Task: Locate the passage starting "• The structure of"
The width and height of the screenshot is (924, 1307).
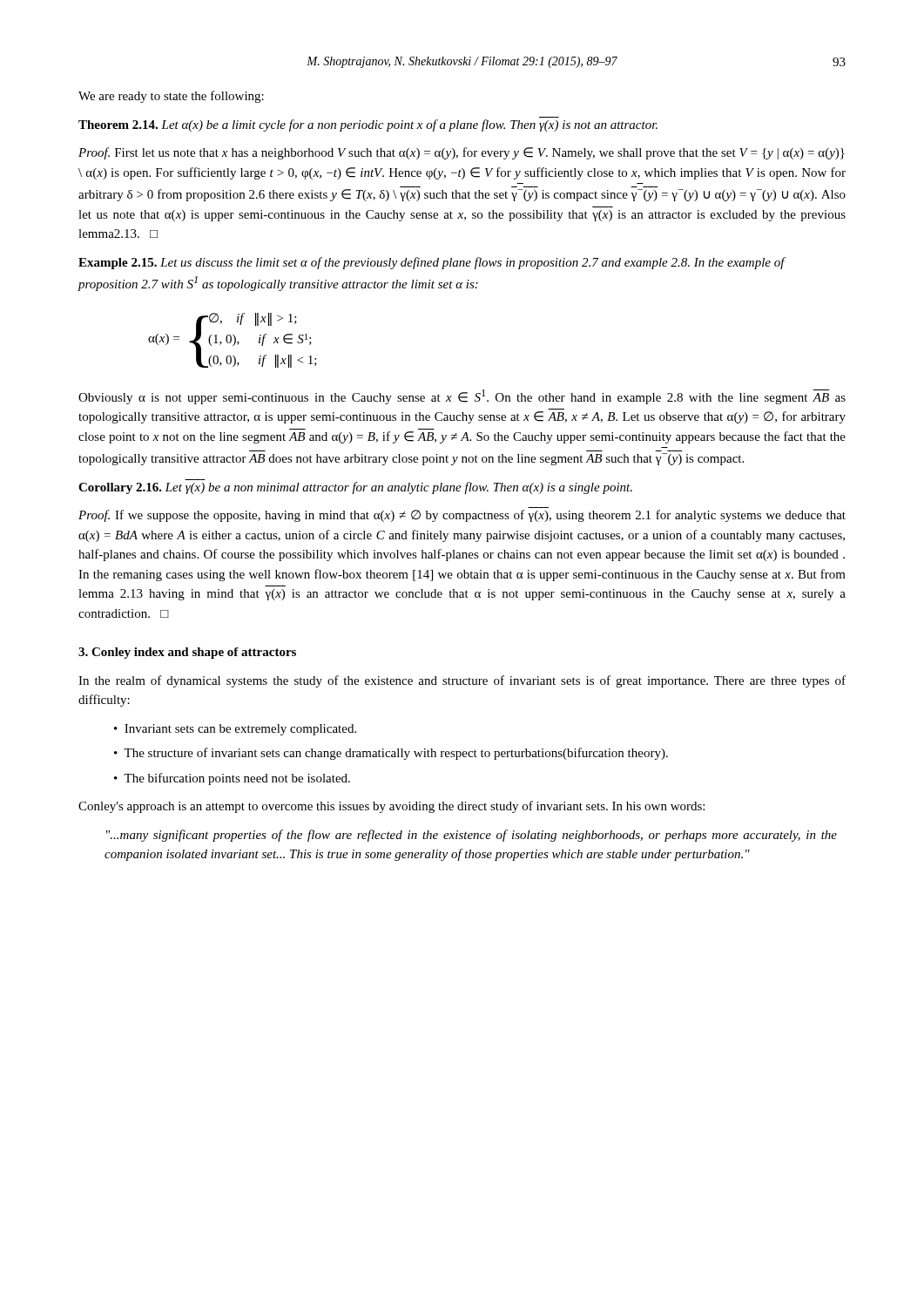Action: [391, 753]
